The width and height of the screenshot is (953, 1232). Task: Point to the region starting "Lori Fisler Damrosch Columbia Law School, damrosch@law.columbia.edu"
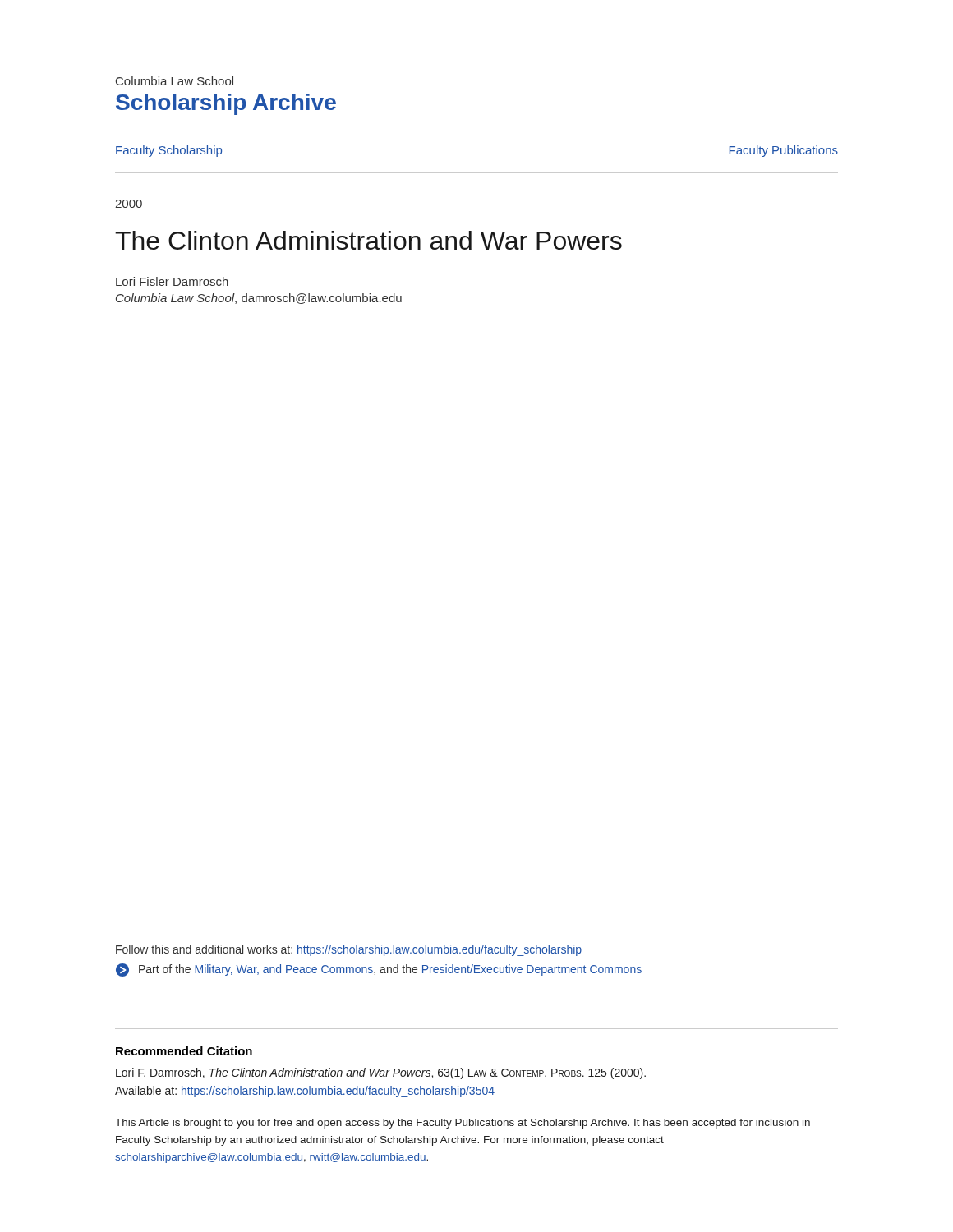(172, 281)
